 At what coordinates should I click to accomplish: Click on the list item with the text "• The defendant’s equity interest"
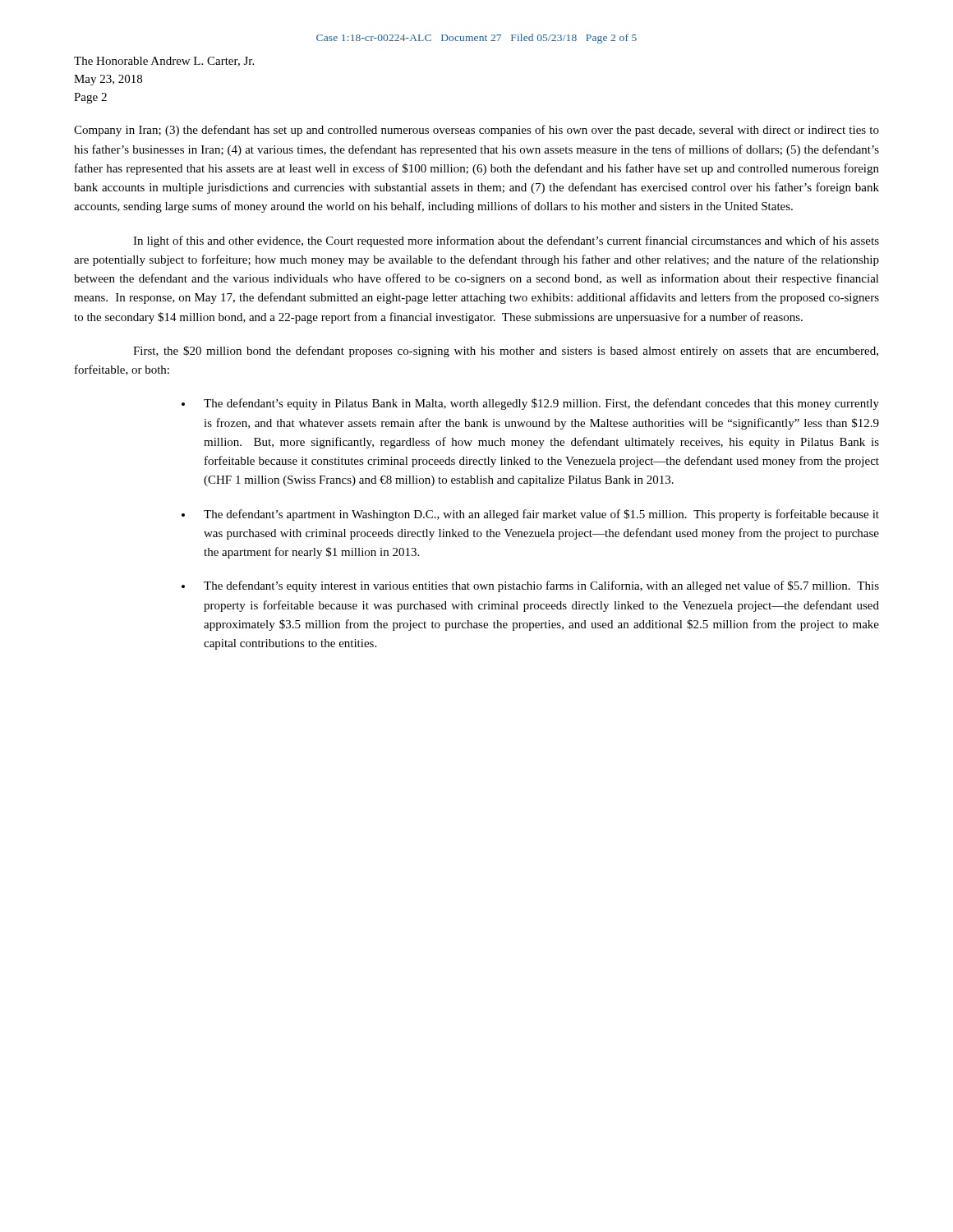[530, 615]
